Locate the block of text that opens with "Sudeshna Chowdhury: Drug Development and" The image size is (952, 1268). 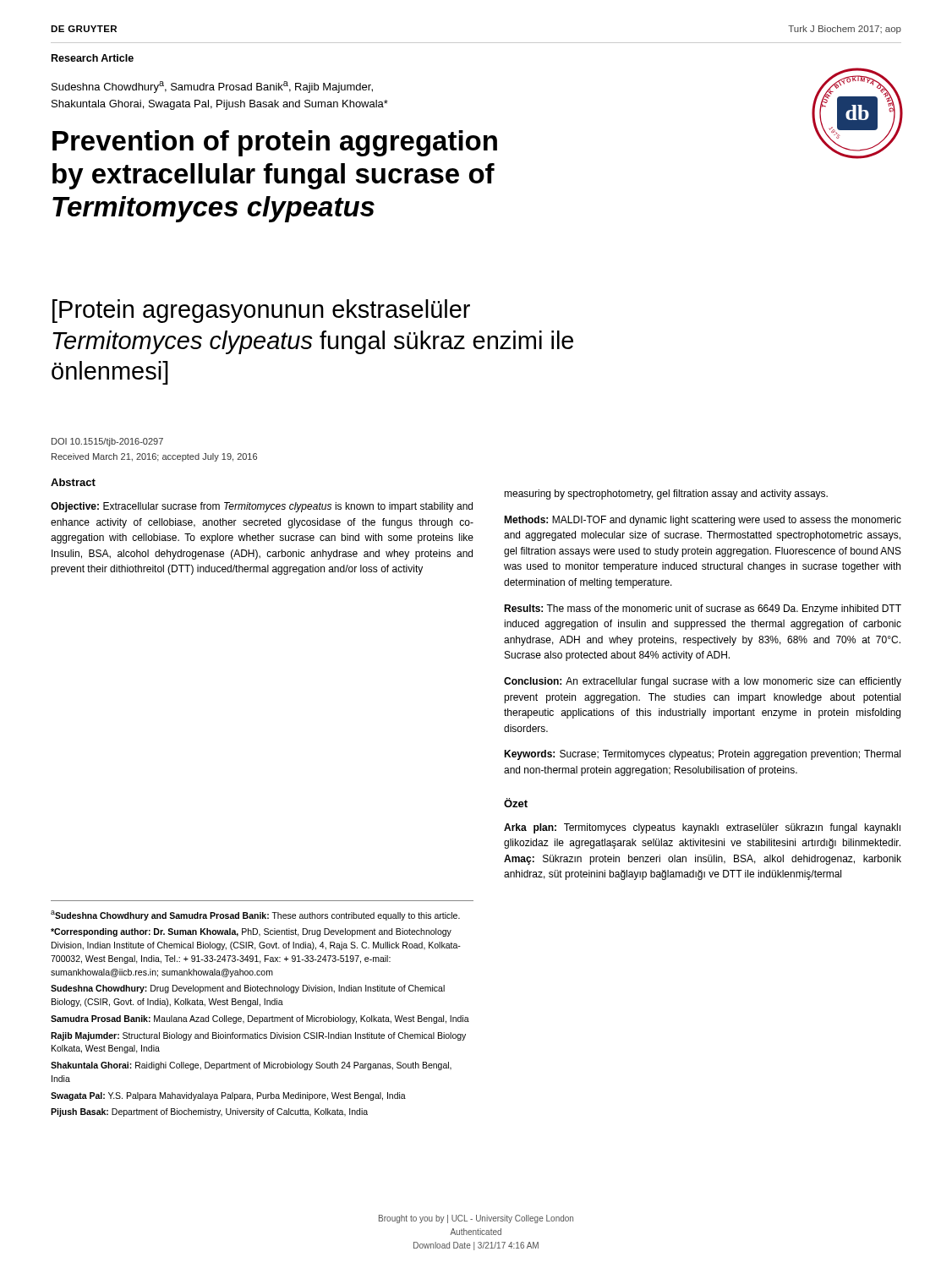click(248, 995)
